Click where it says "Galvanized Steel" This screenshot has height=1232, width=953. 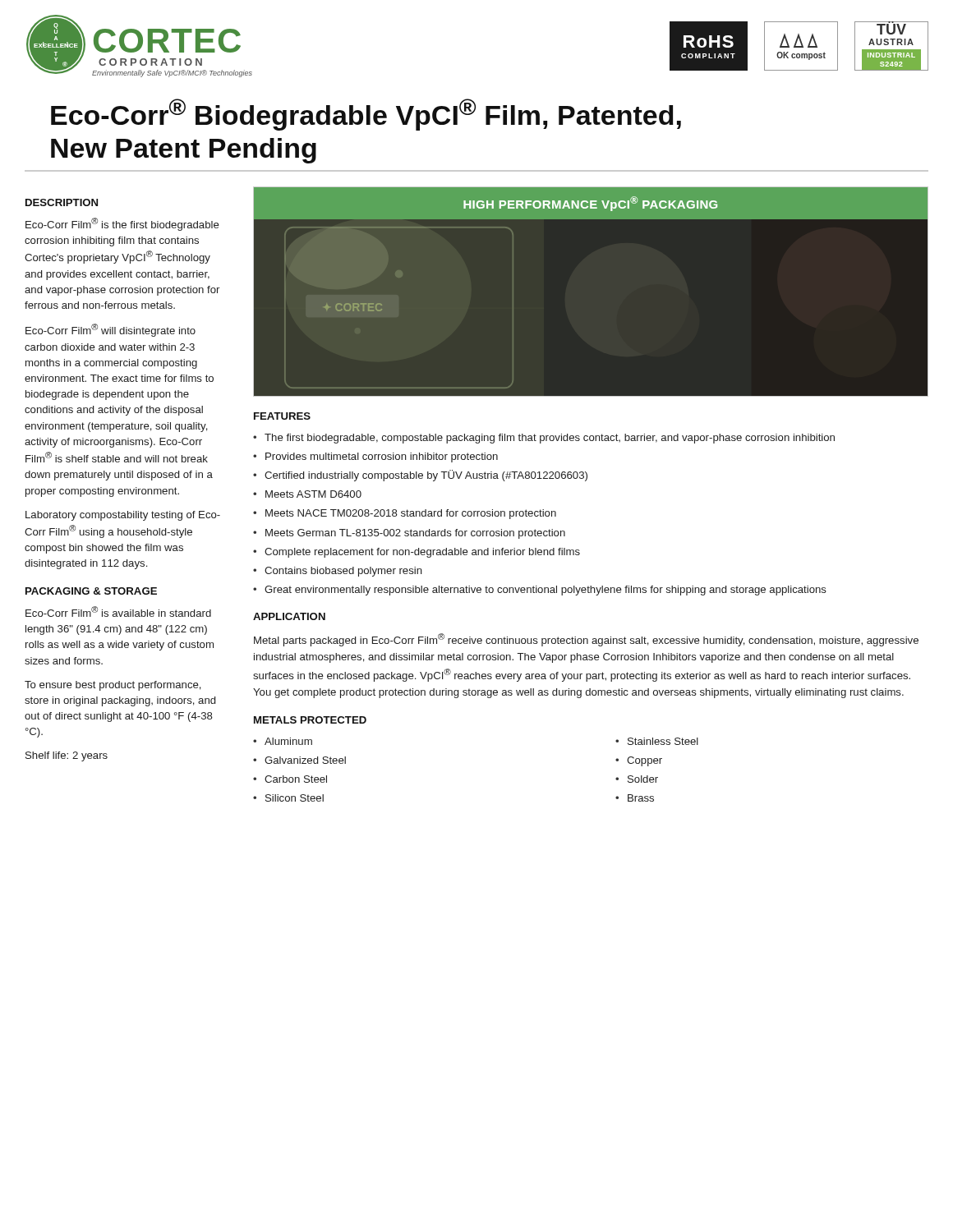point(305,760)
